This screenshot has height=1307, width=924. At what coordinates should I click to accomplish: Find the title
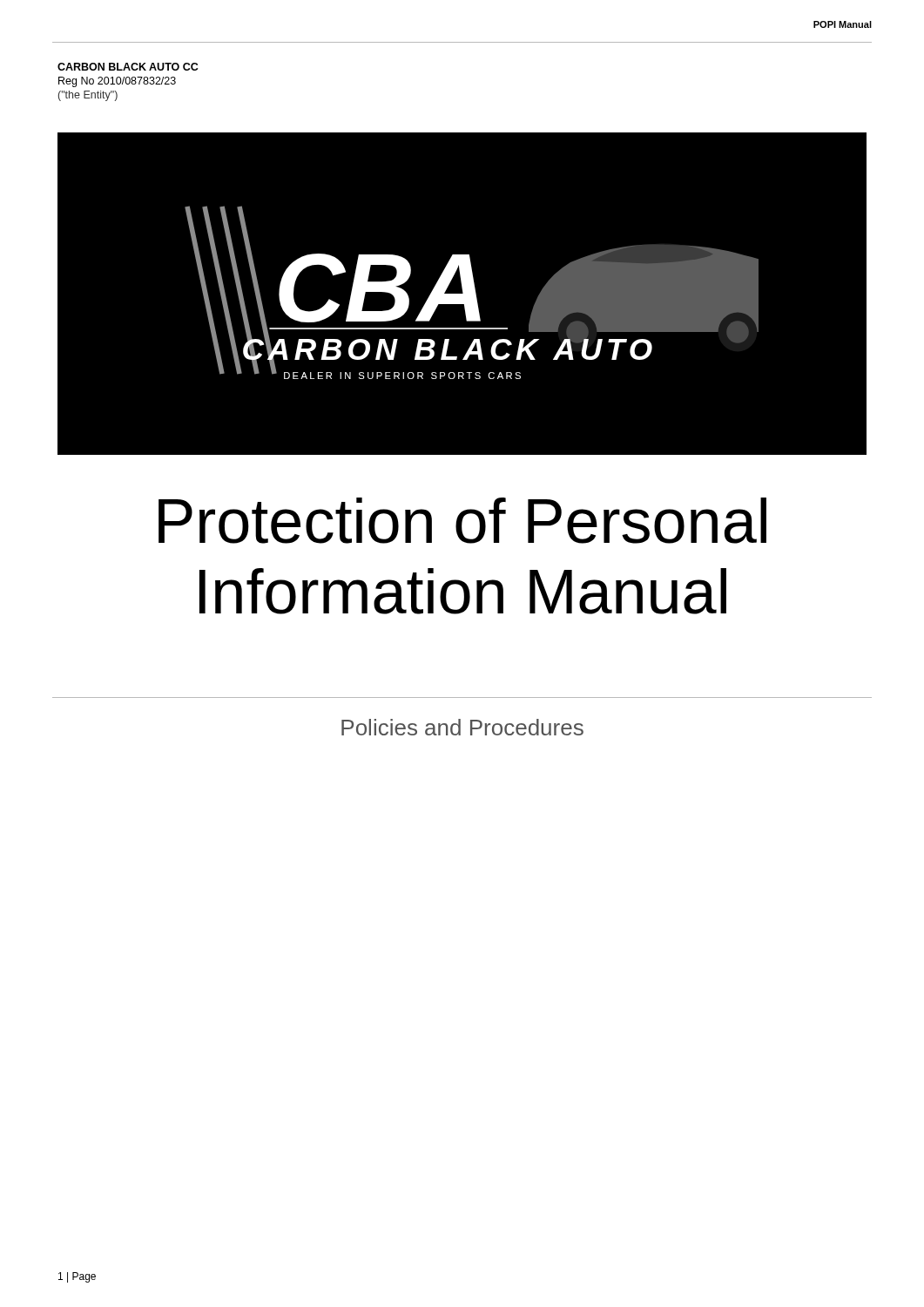[x=462, y=556]
